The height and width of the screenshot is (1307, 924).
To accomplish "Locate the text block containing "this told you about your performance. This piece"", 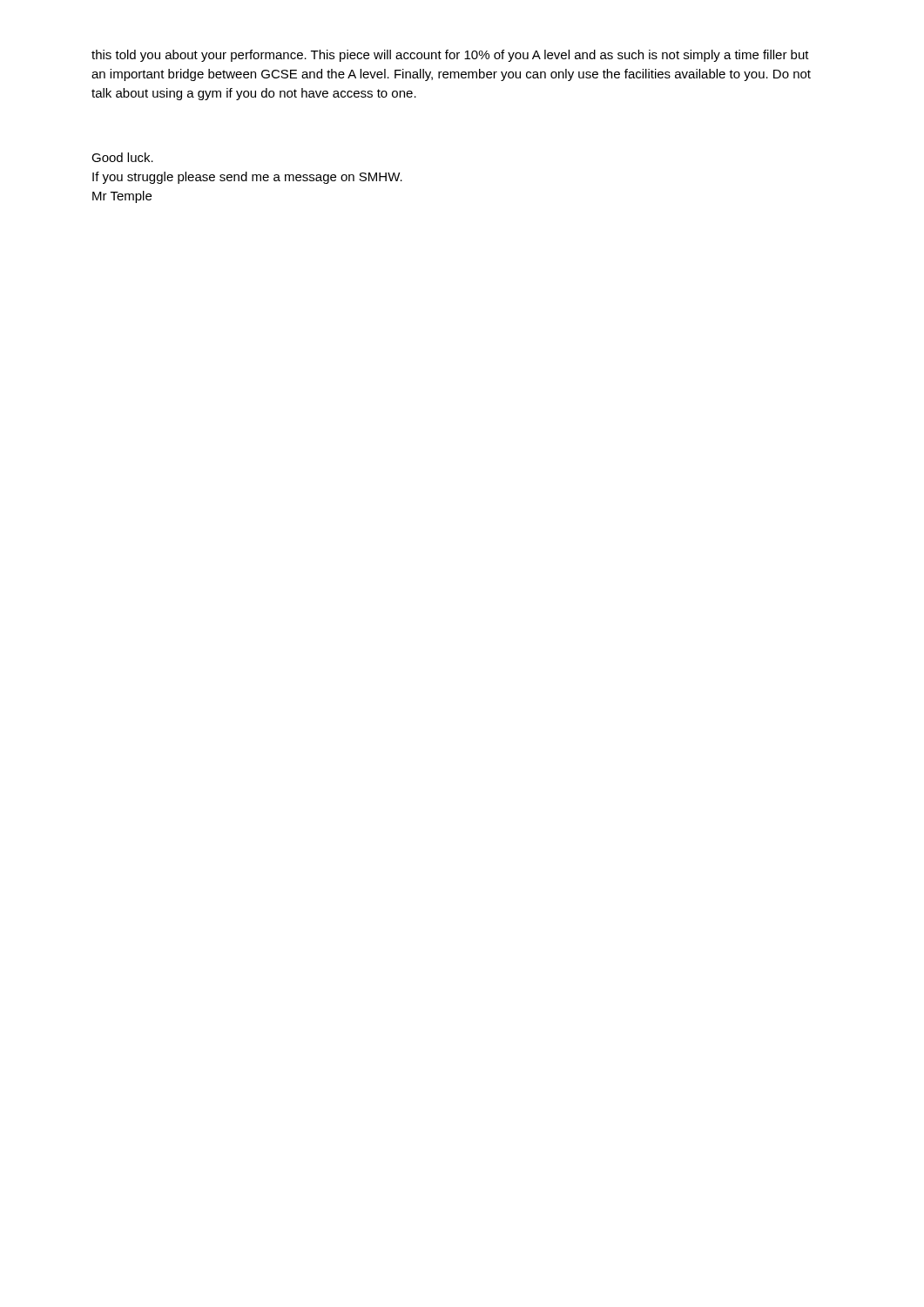I will coord(451,73).
